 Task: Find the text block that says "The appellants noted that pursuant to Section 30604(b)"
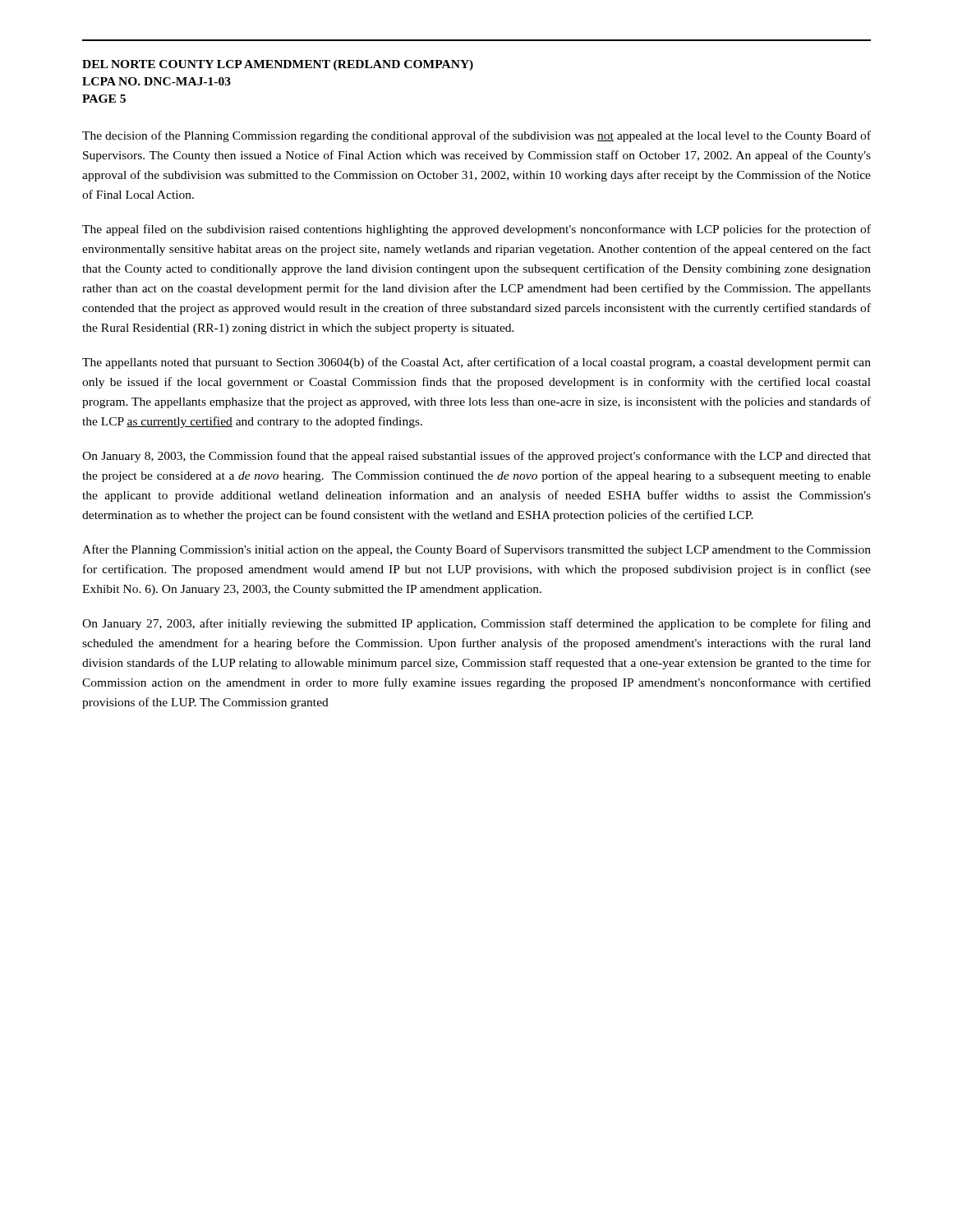tap(476, 391)
